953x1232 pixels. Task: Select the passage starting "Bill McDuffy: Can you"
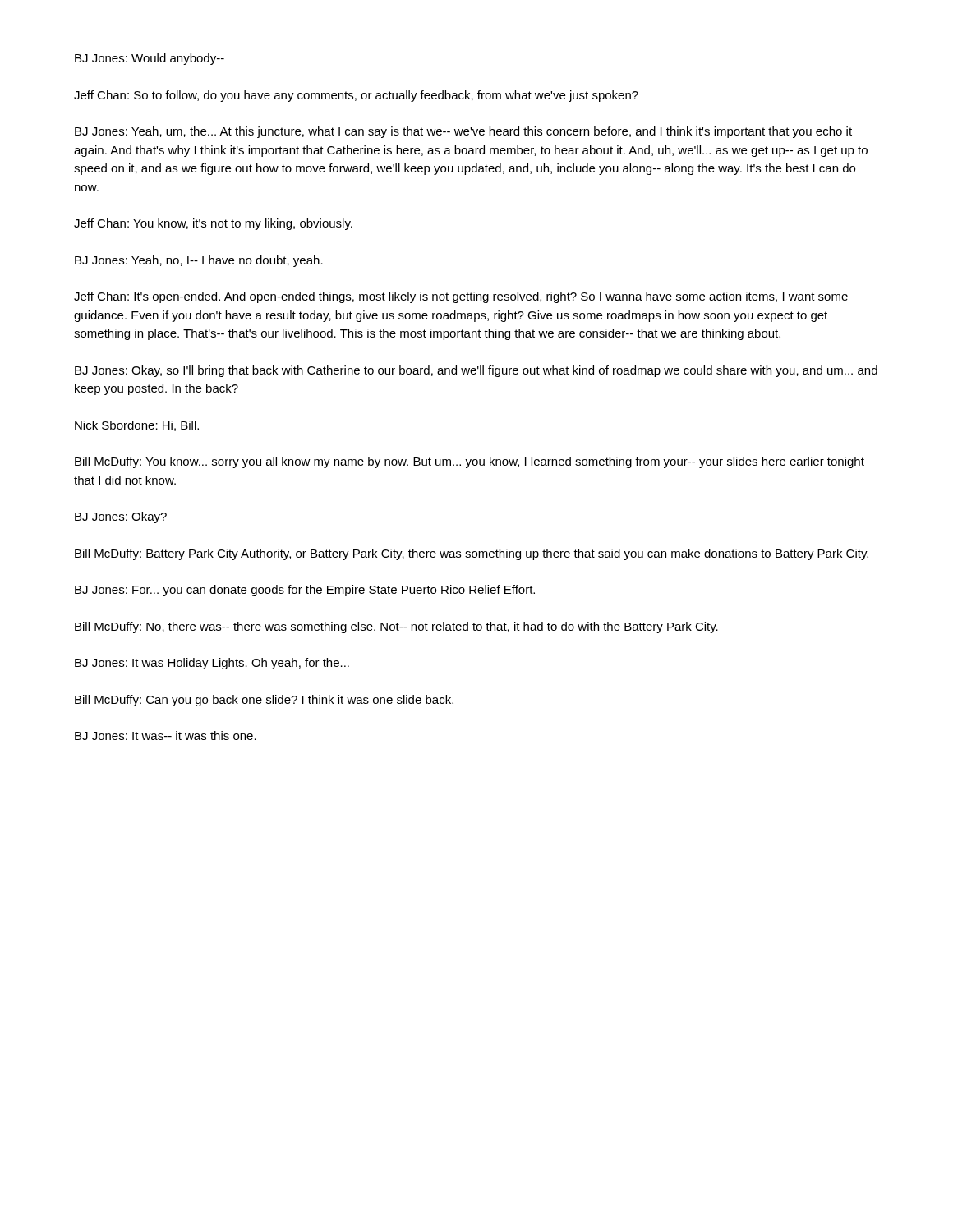coord(264,699)
